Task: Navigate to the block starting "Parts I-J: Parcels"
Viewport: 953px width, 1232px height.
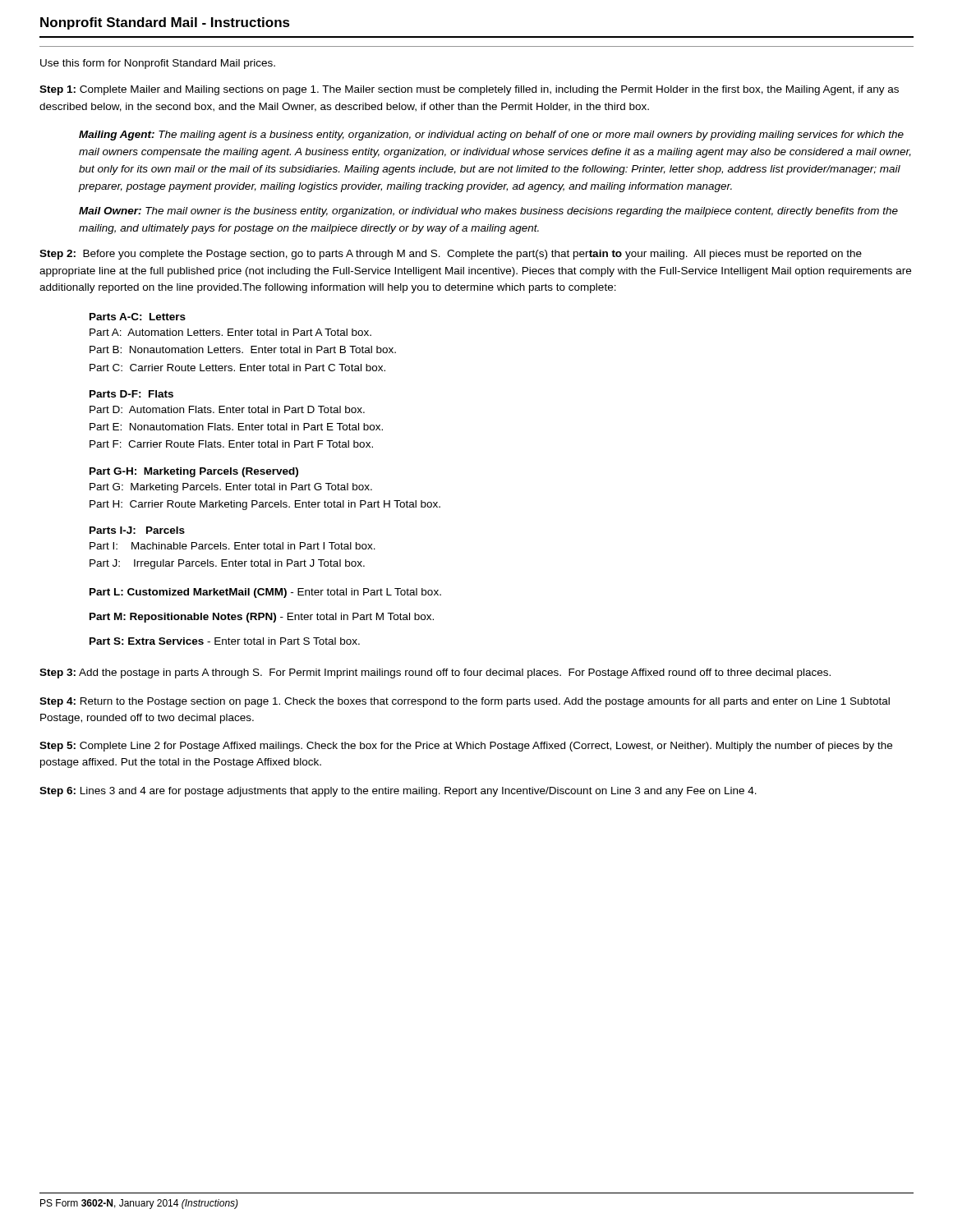Action: 137,530
